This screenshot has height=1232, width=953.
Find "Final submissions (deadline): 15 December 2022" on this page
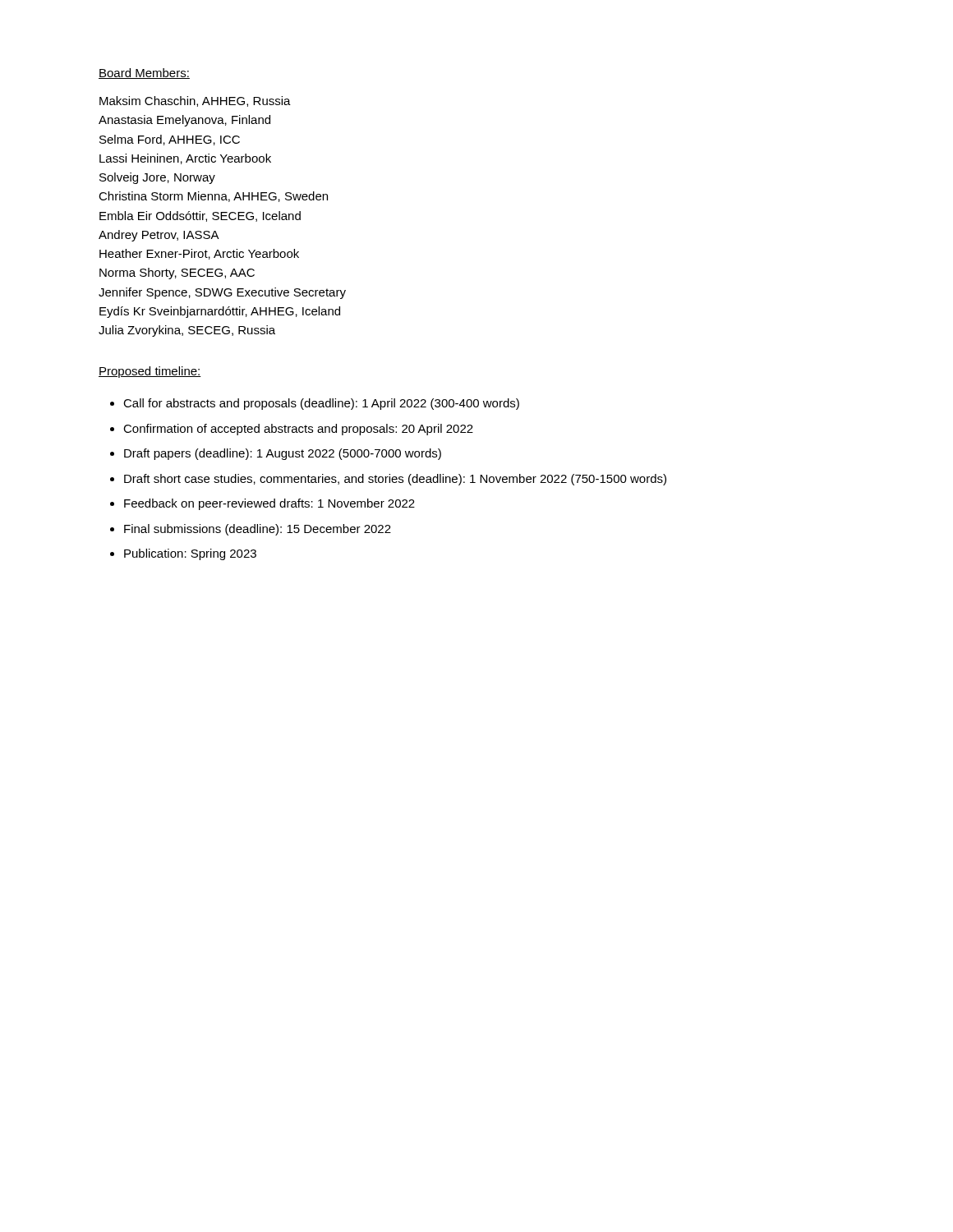[257, 528]
